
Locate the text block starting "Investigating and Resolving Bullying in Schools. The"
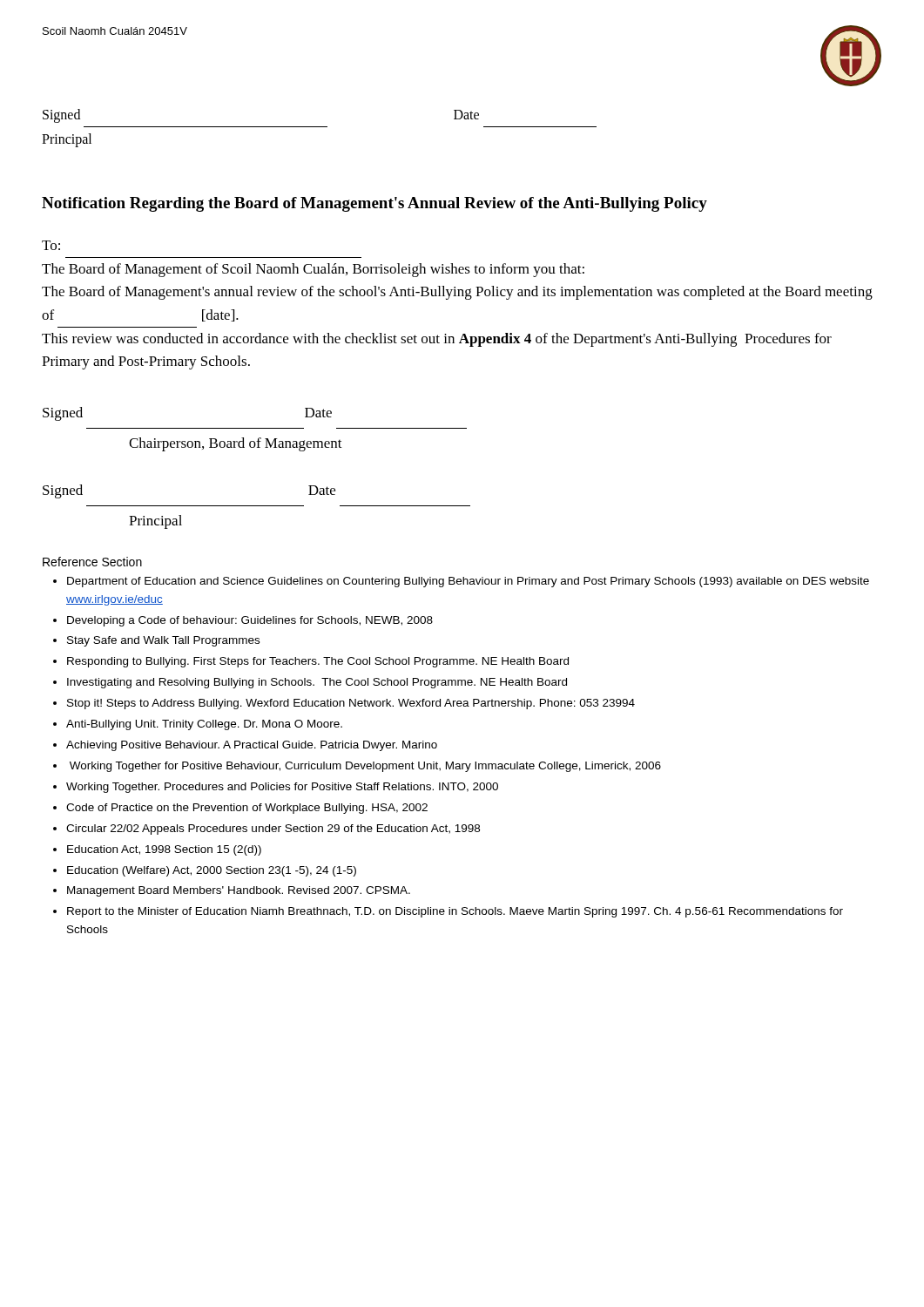tap(317, 682)
